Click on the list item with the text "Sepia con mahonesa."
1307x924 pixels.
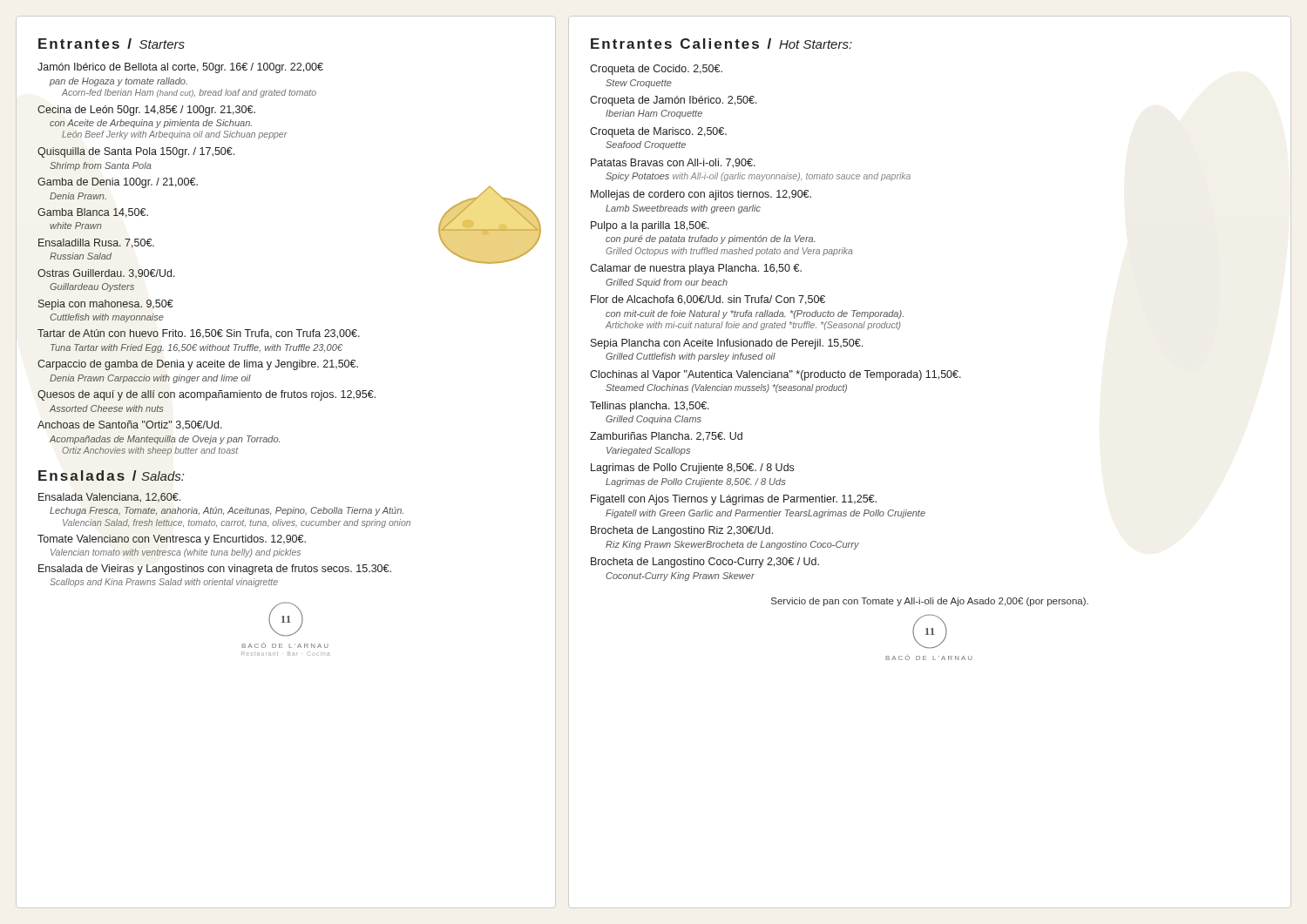point(106,305)
